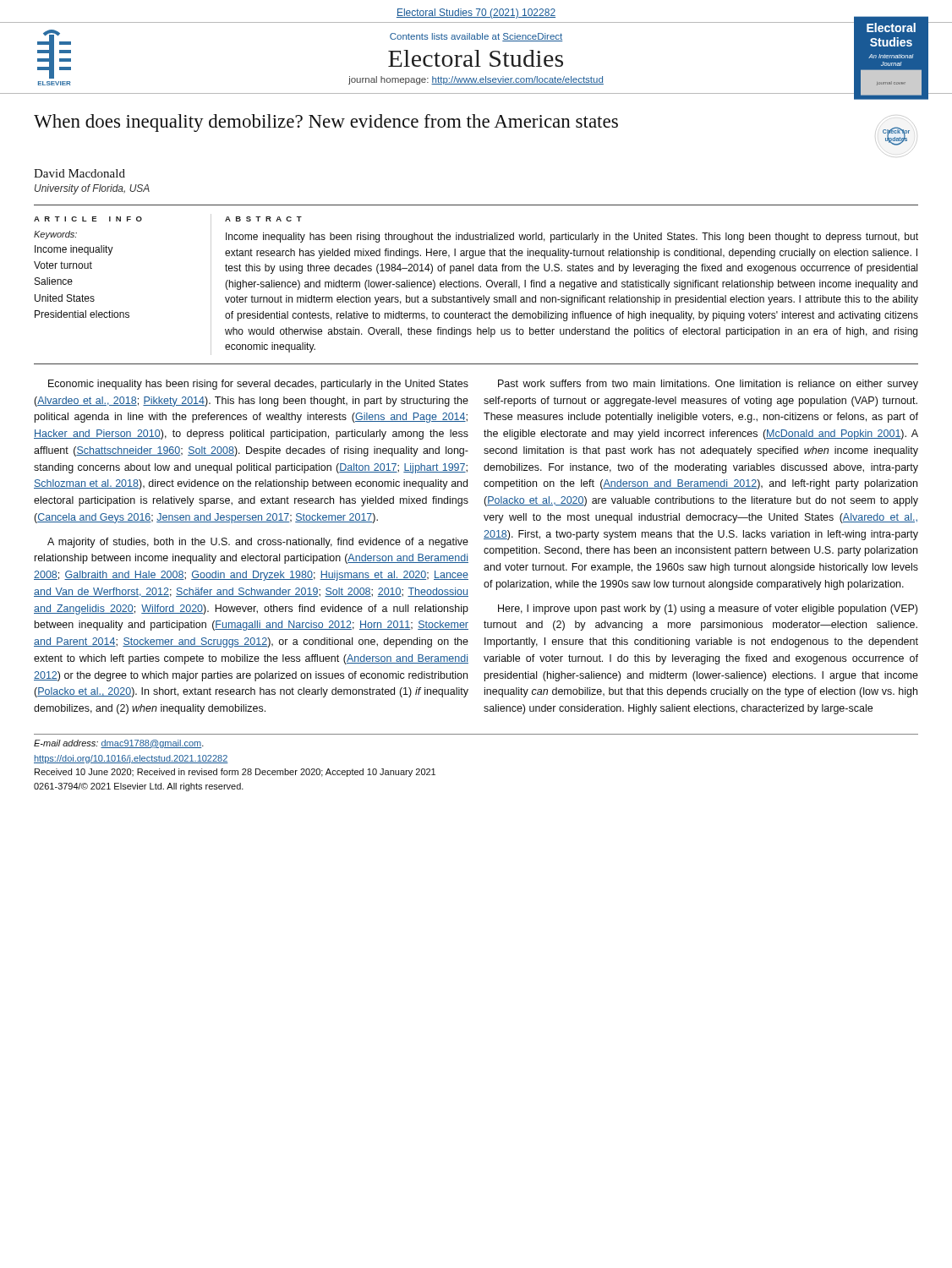952x1268 pixels.
Task: Select the passage starting "University of Florida, USA"
Action: pyautogui.click(x=92, y=188)
